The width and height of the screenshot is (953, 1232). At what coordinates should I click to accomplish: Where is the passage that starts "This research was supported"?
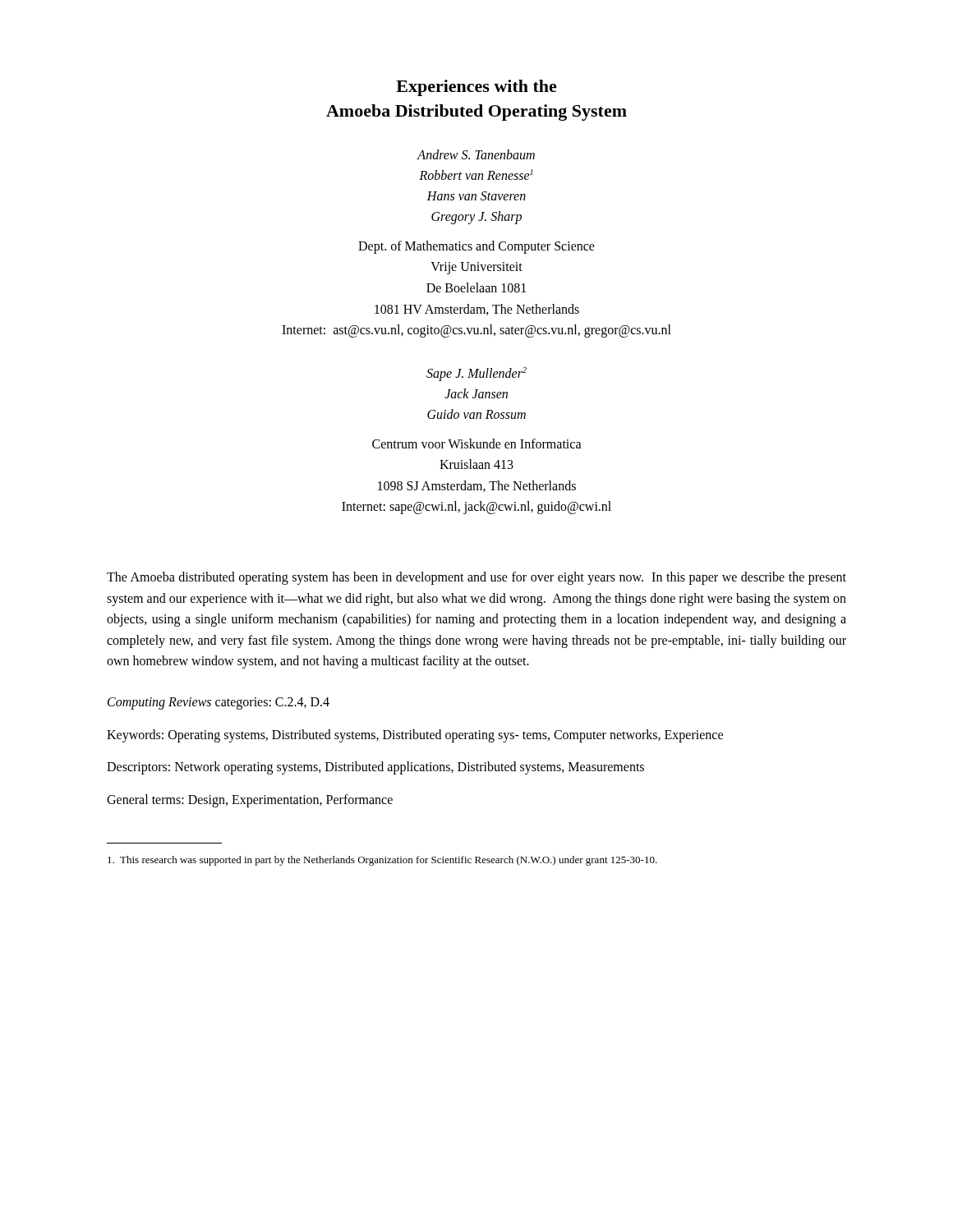pyautogui.click(x=382, y=860)
